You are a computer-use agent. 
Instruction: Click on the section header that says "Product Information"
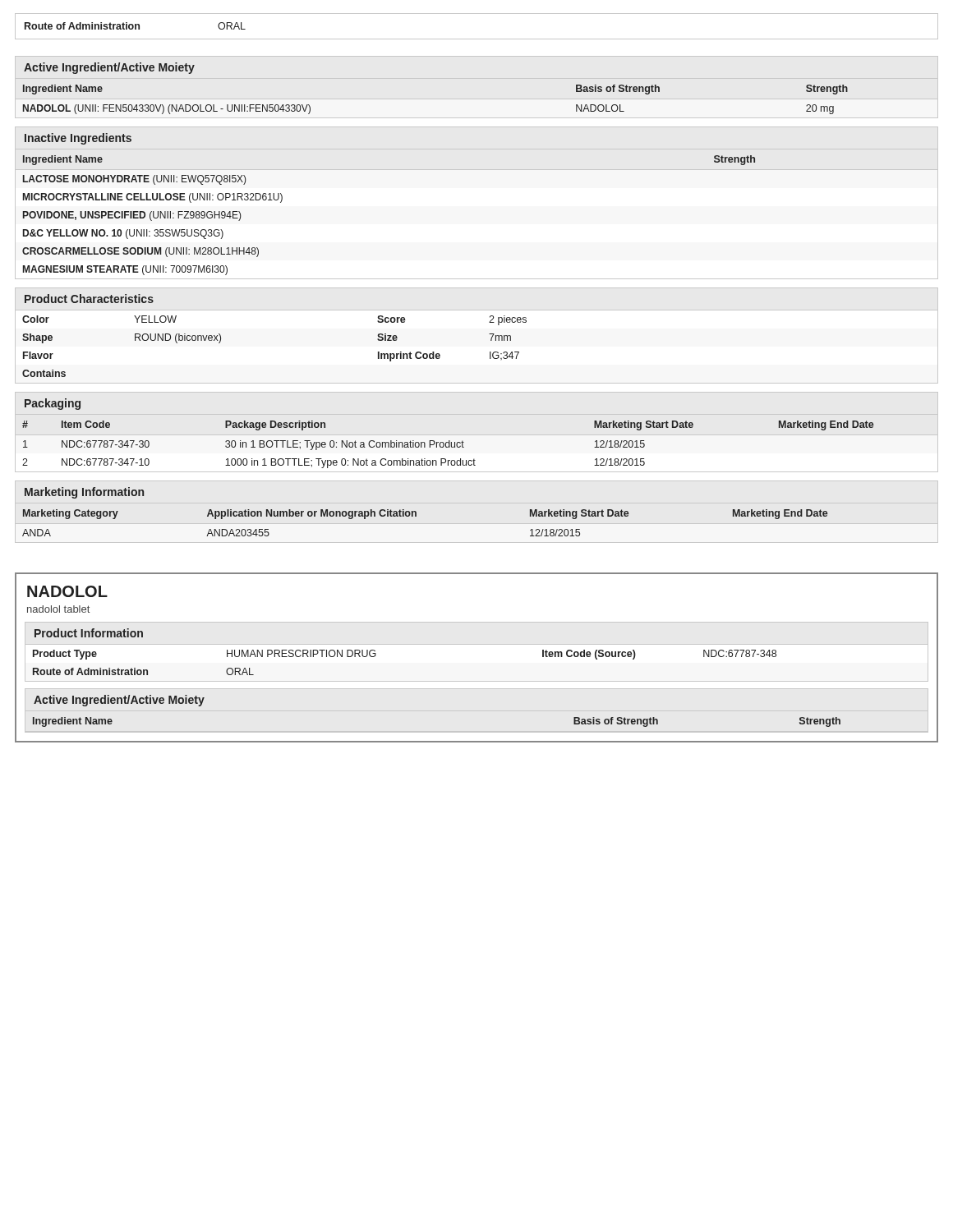tap(89, 633)
